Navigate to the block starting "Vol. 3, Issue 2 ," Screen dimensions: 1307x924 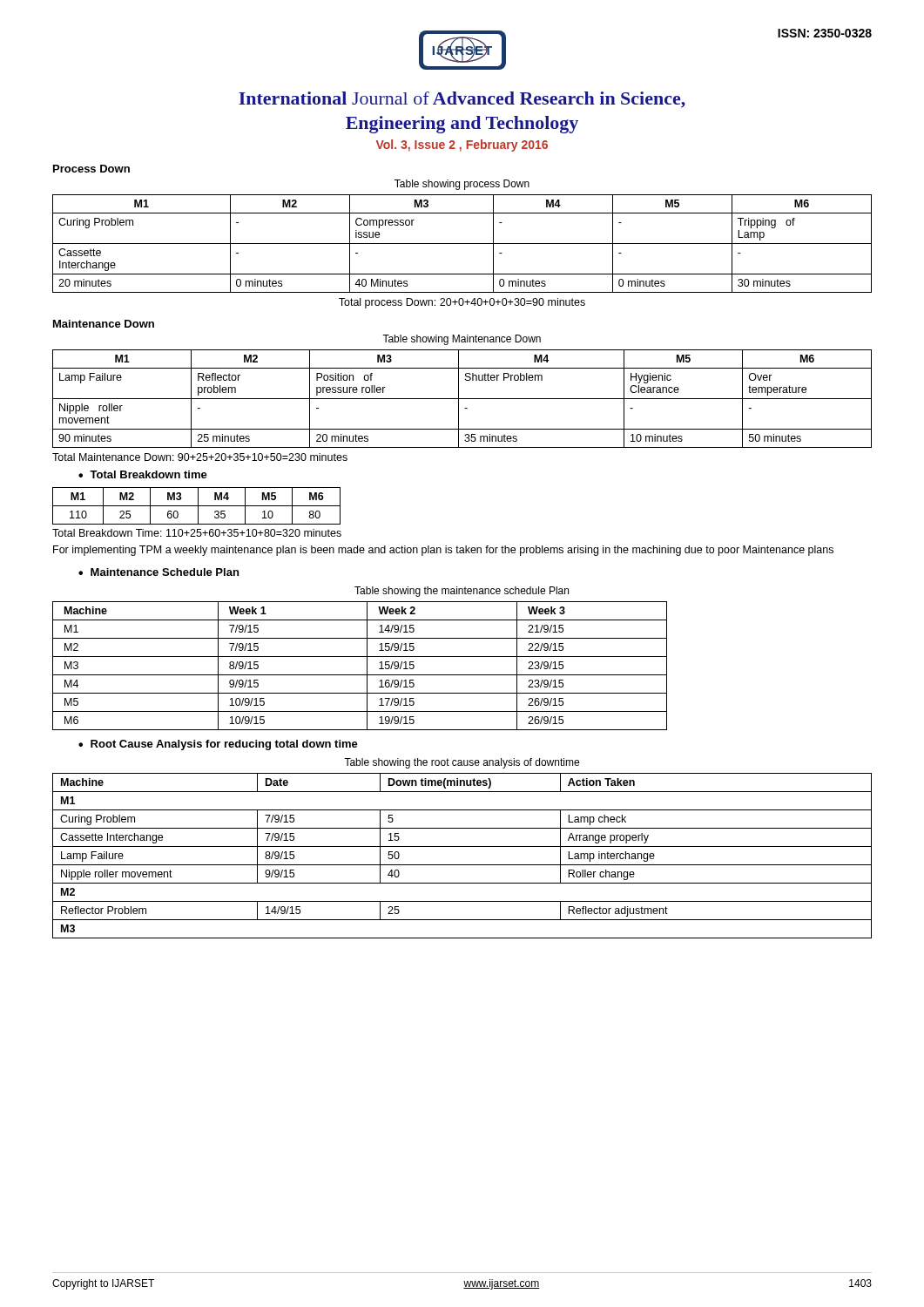[x=462, y=145]
